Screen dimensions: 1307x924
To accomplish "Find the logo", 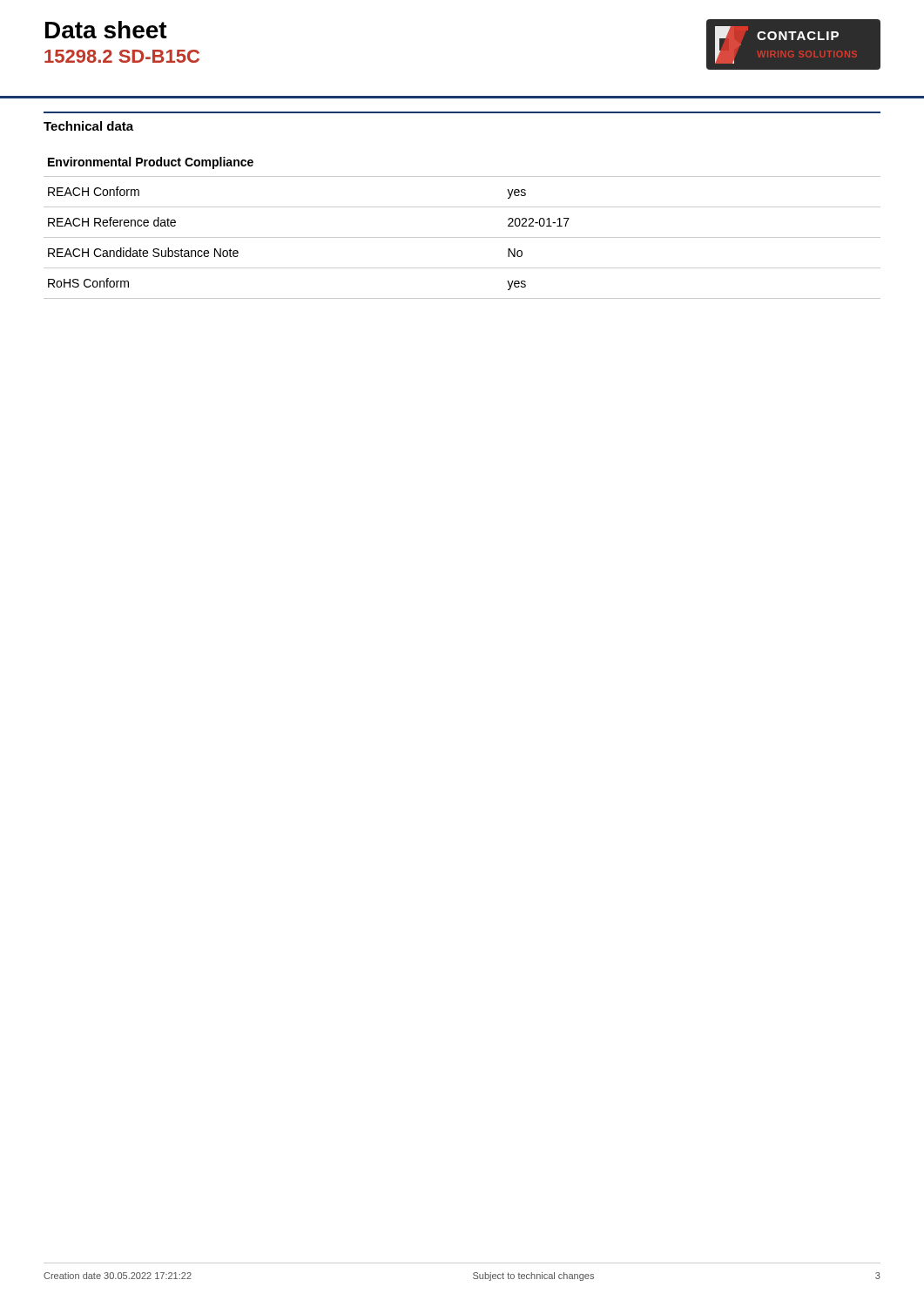I will point(793,46).
